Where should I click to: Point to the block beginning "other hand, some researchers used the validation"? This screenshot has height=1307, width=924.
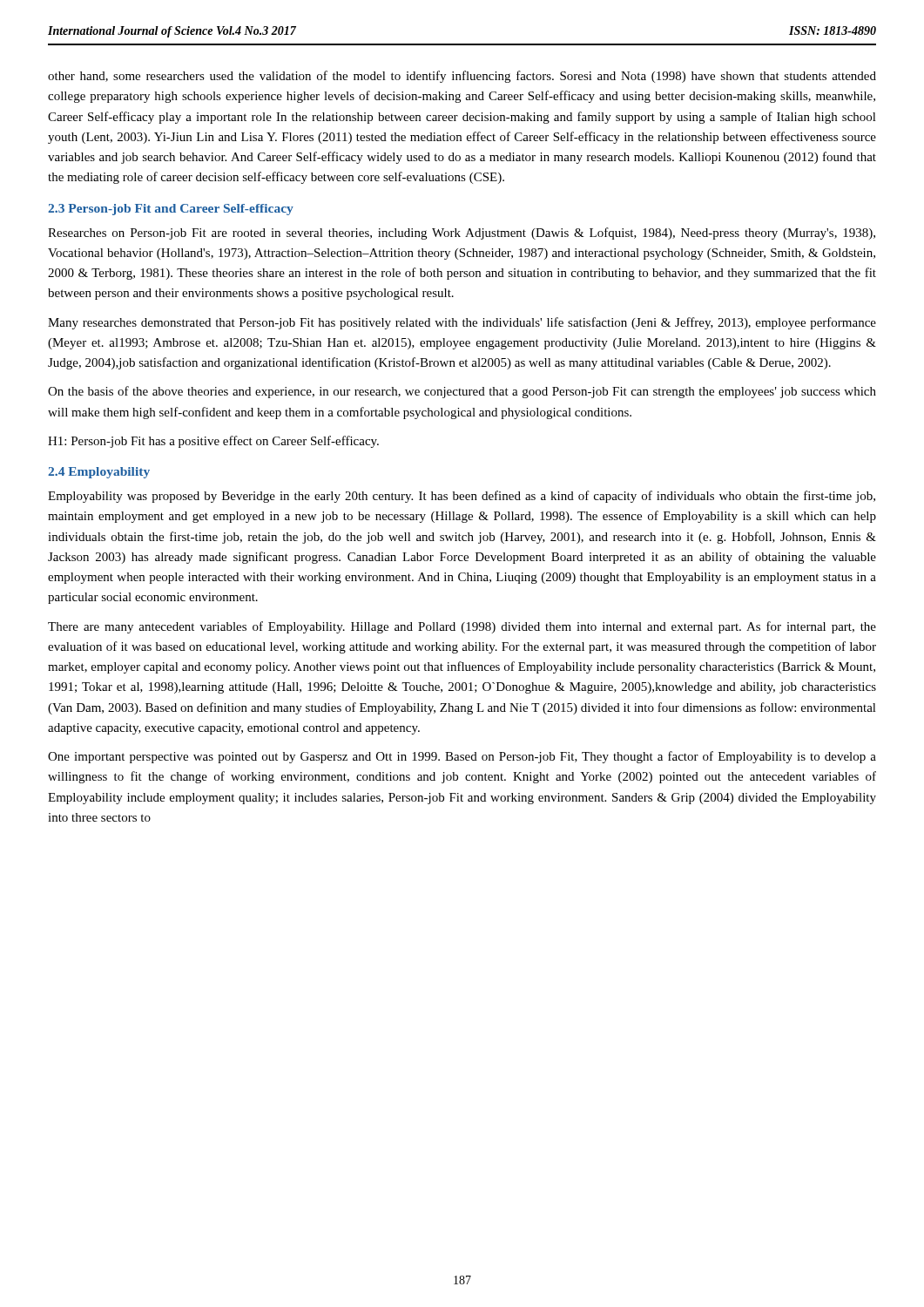462,126
